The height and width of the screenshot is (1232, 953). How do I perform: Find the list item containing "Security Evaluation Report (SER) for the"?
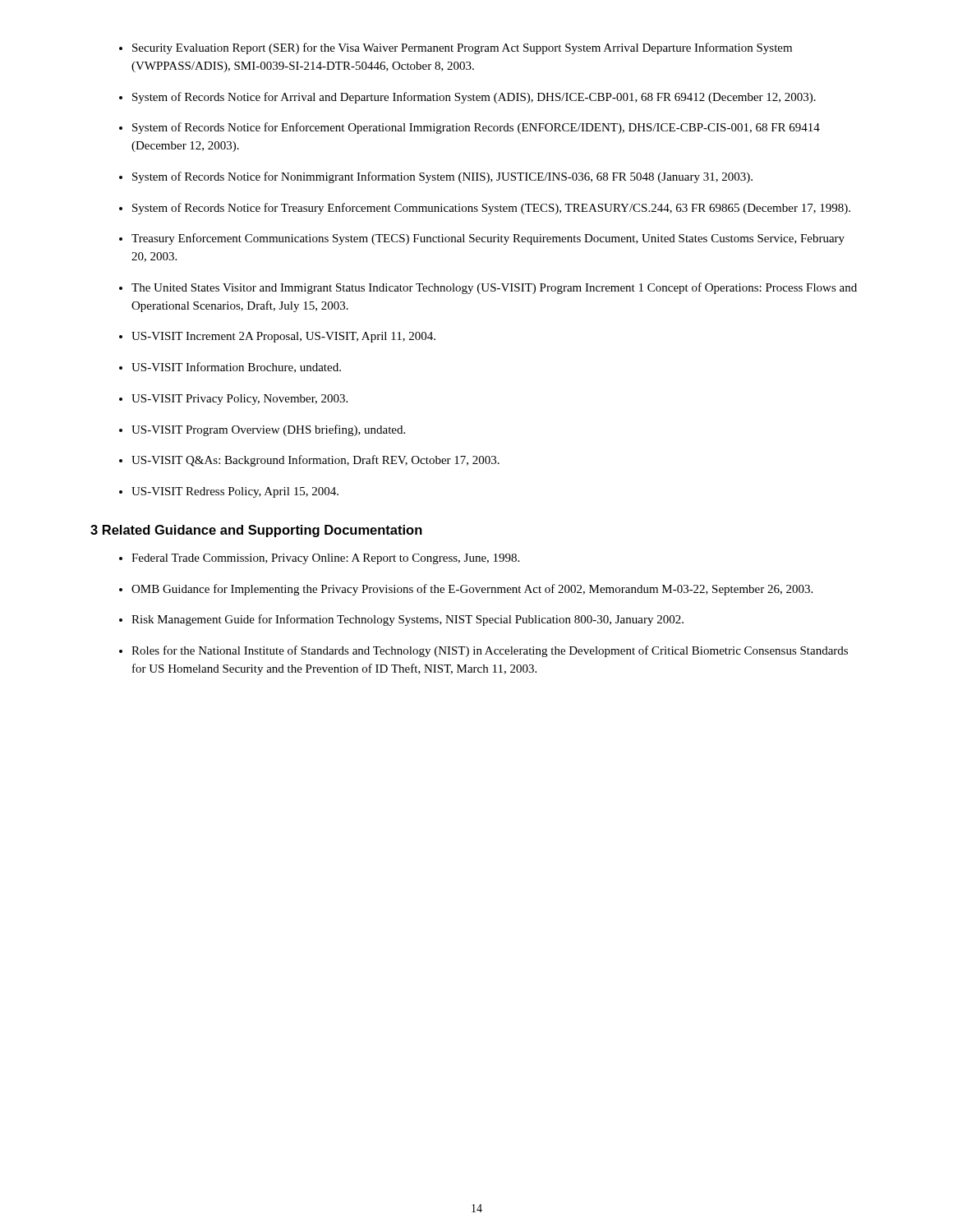(x=462, y=57)
